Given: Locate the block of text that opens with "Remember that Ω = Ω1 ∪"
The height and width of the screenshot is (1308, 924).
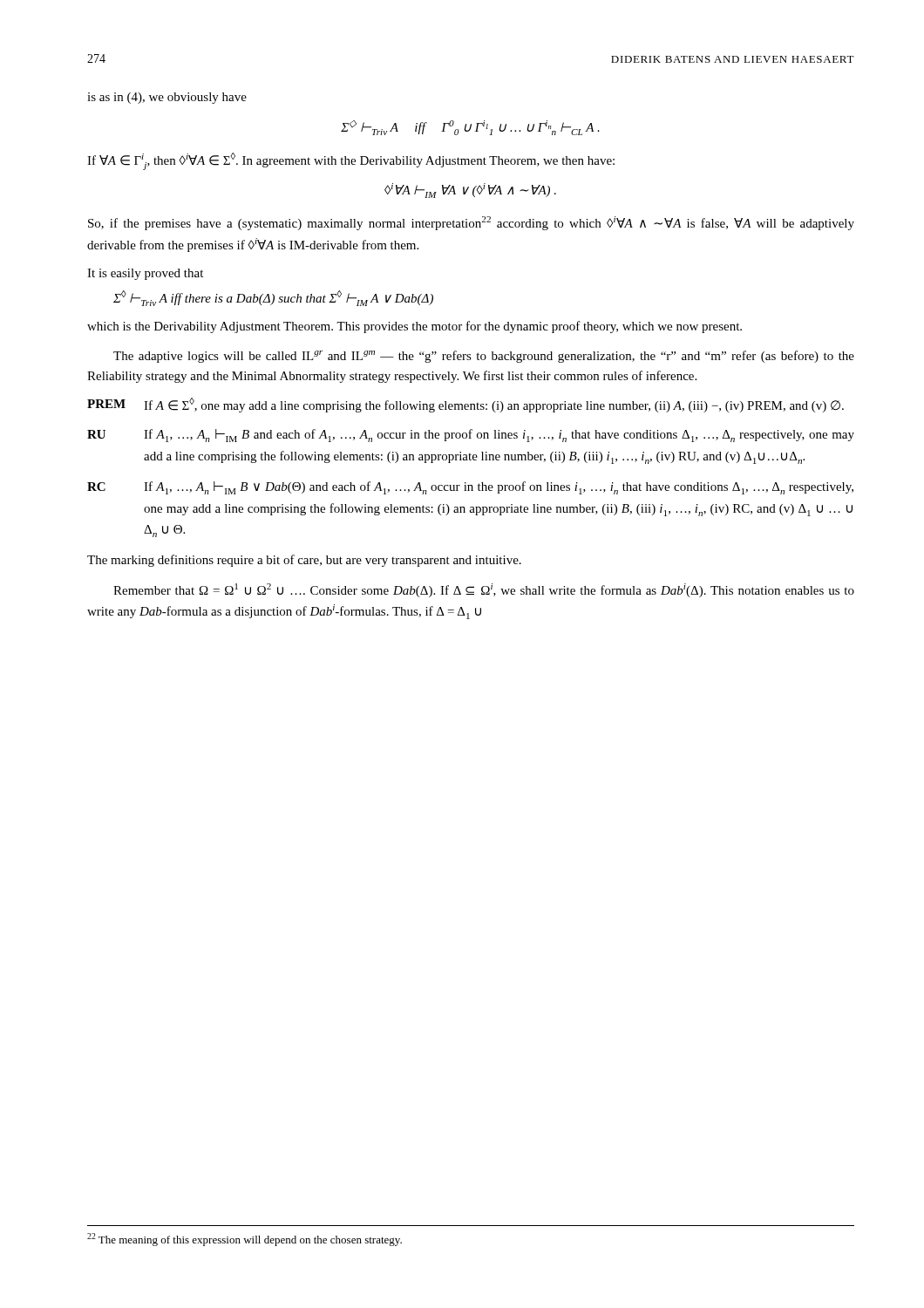Looking at the screenshot, I should (x=471, y=601).
